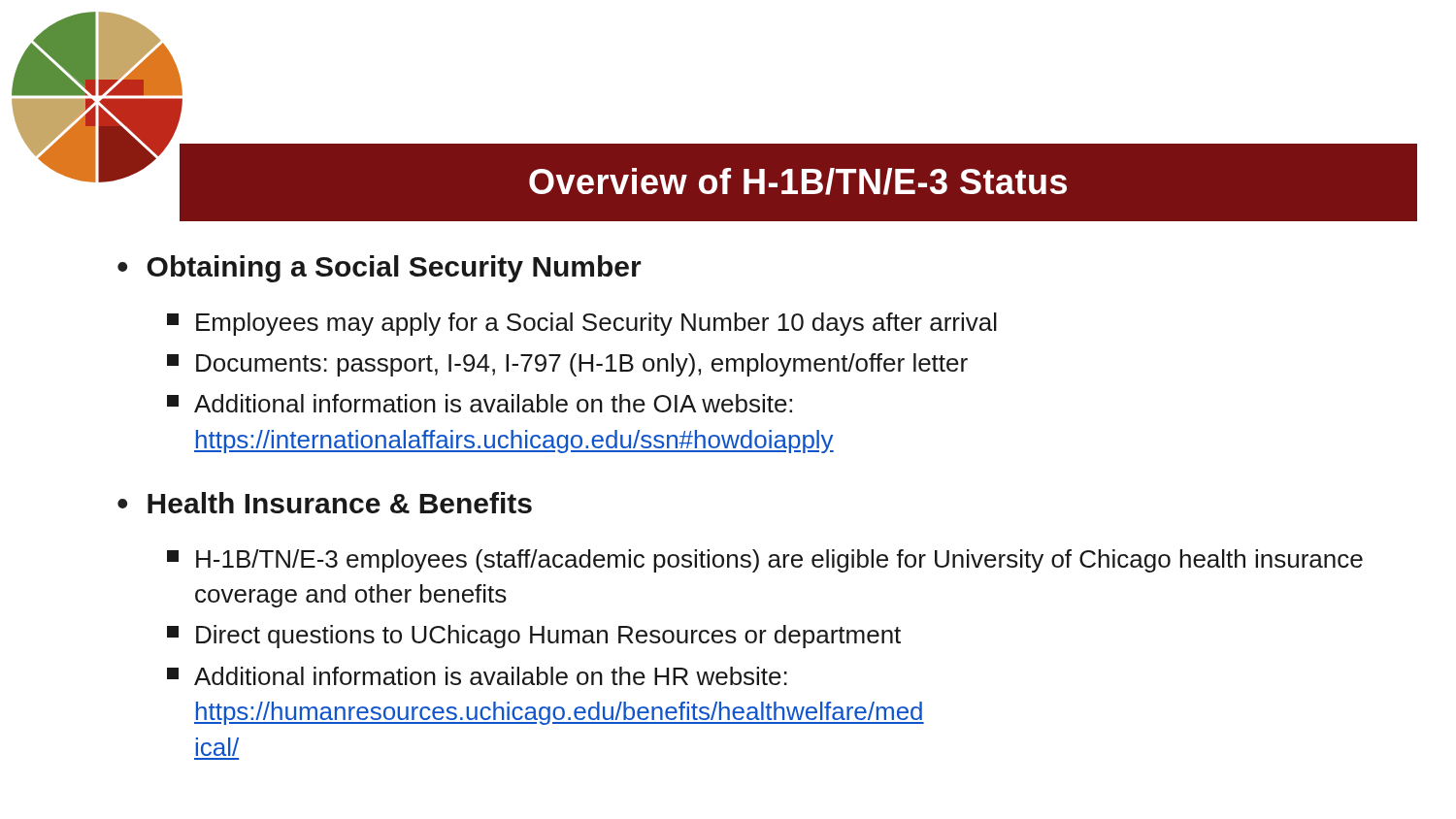Screen dimensions: 819x1456
Task: Where is the passage that starts "H-1B/TN/E-3 employees (staff/academic positions) are eligible for University"?
Action: 787,576
